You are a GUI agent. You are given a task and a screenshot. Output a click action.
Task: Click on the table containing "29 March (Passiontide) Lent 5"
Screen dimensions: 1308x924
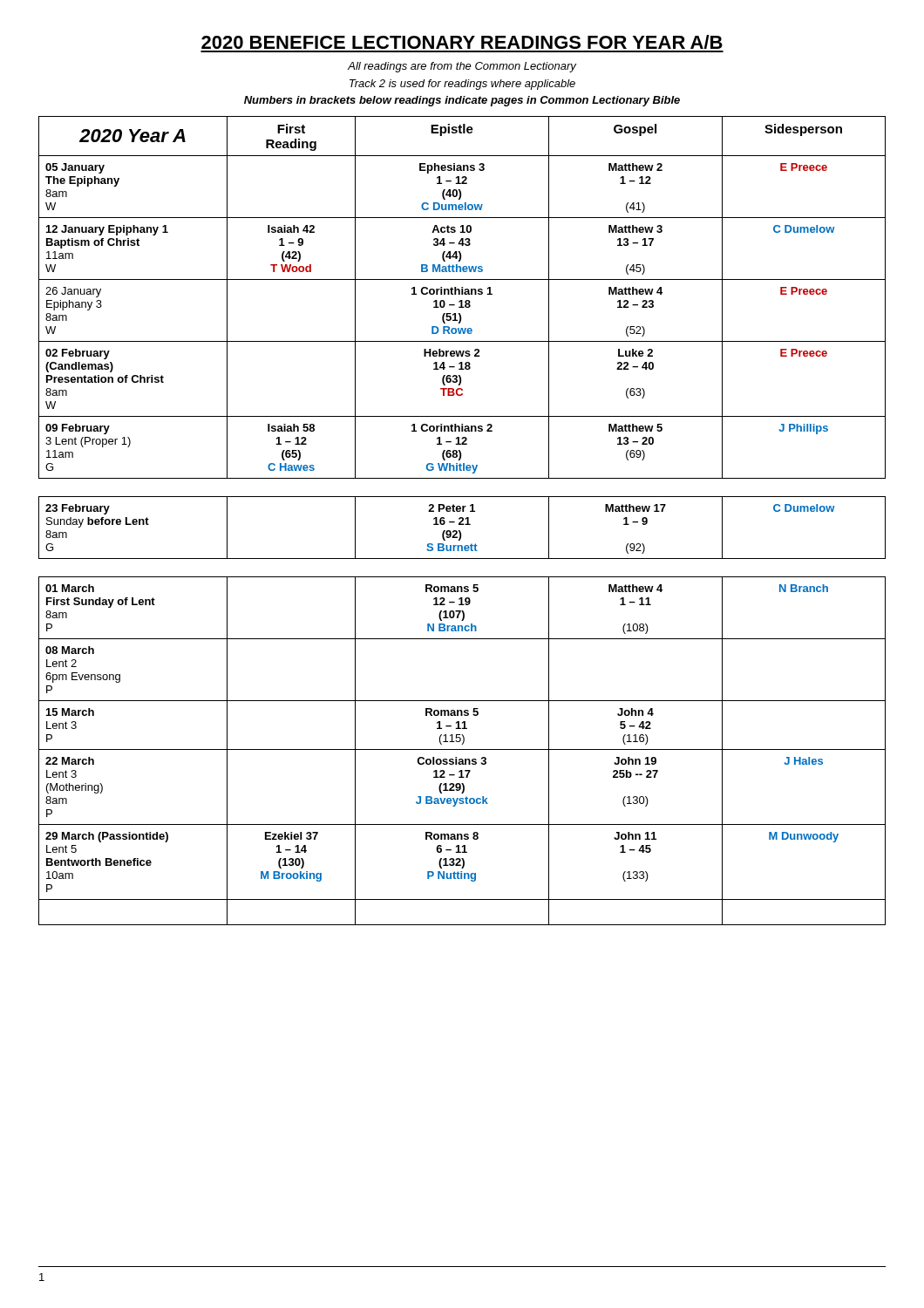click(x=462, y=520)
